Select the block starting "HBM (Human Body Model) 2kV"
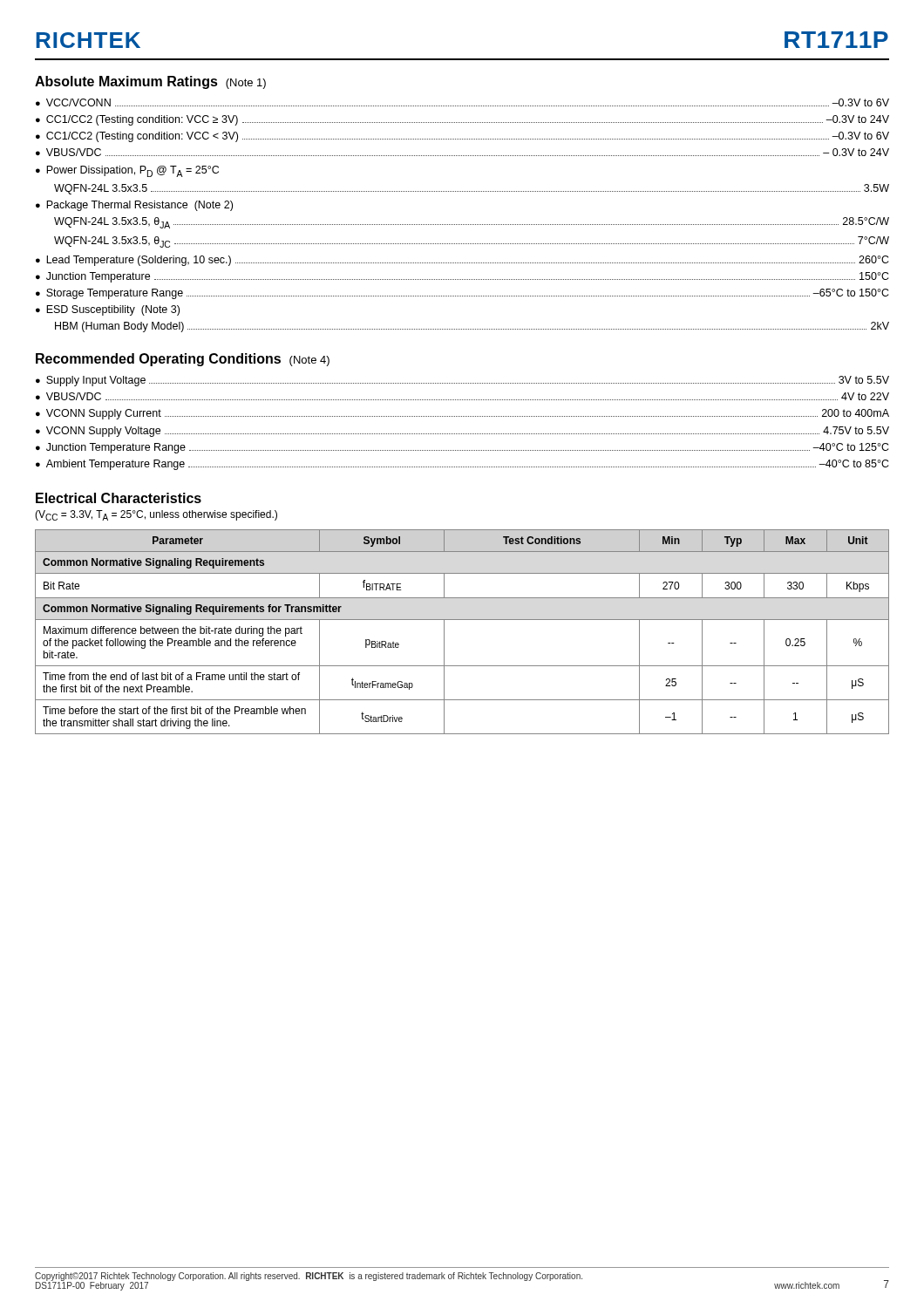The width and height of the screenshot is (924, 1308). 472,326
